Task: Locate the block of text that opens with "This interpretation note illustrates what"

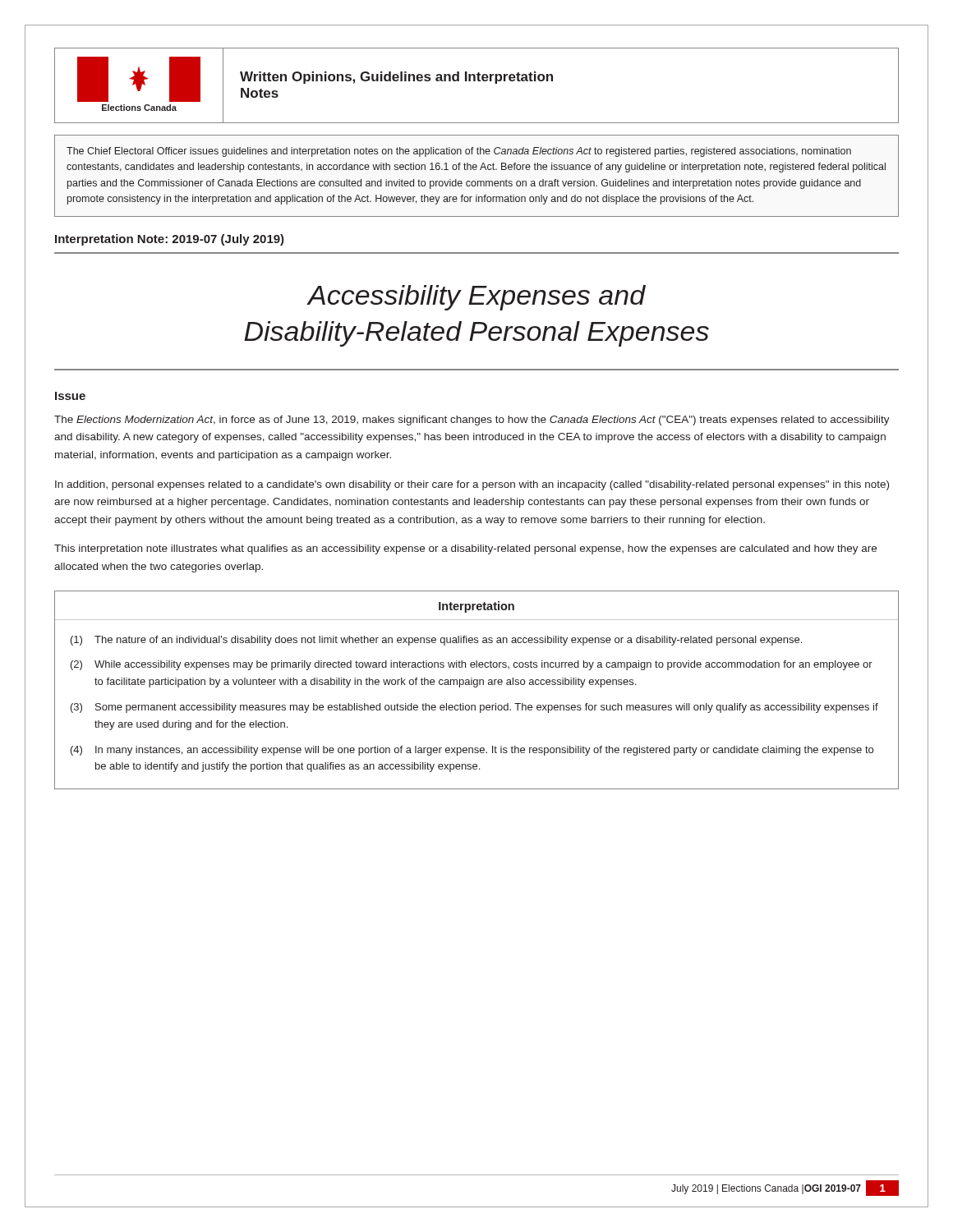Action: (466, 557)
